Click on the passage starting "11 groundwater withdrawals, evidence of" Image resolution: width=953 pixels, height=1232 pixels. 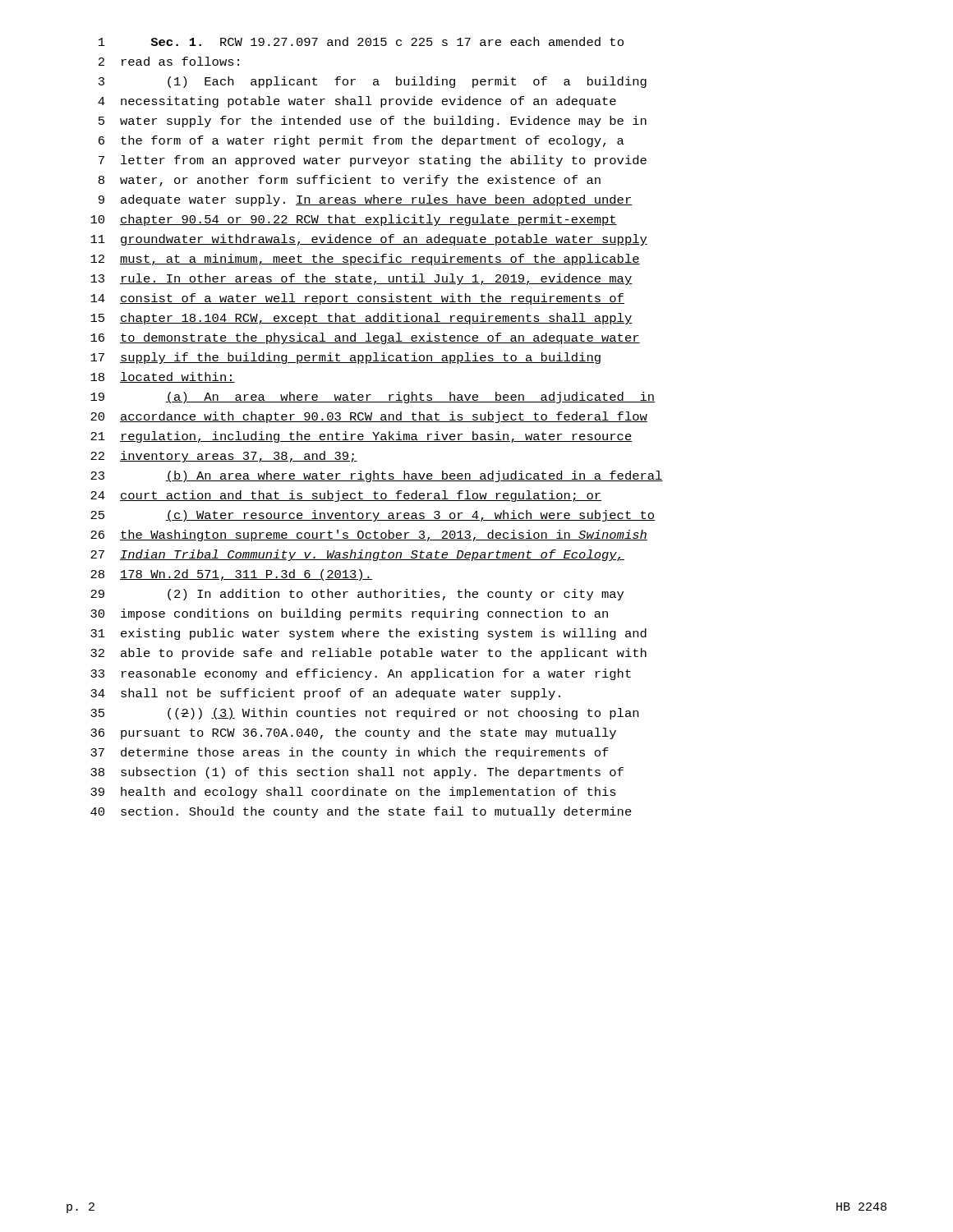(476, 240)
